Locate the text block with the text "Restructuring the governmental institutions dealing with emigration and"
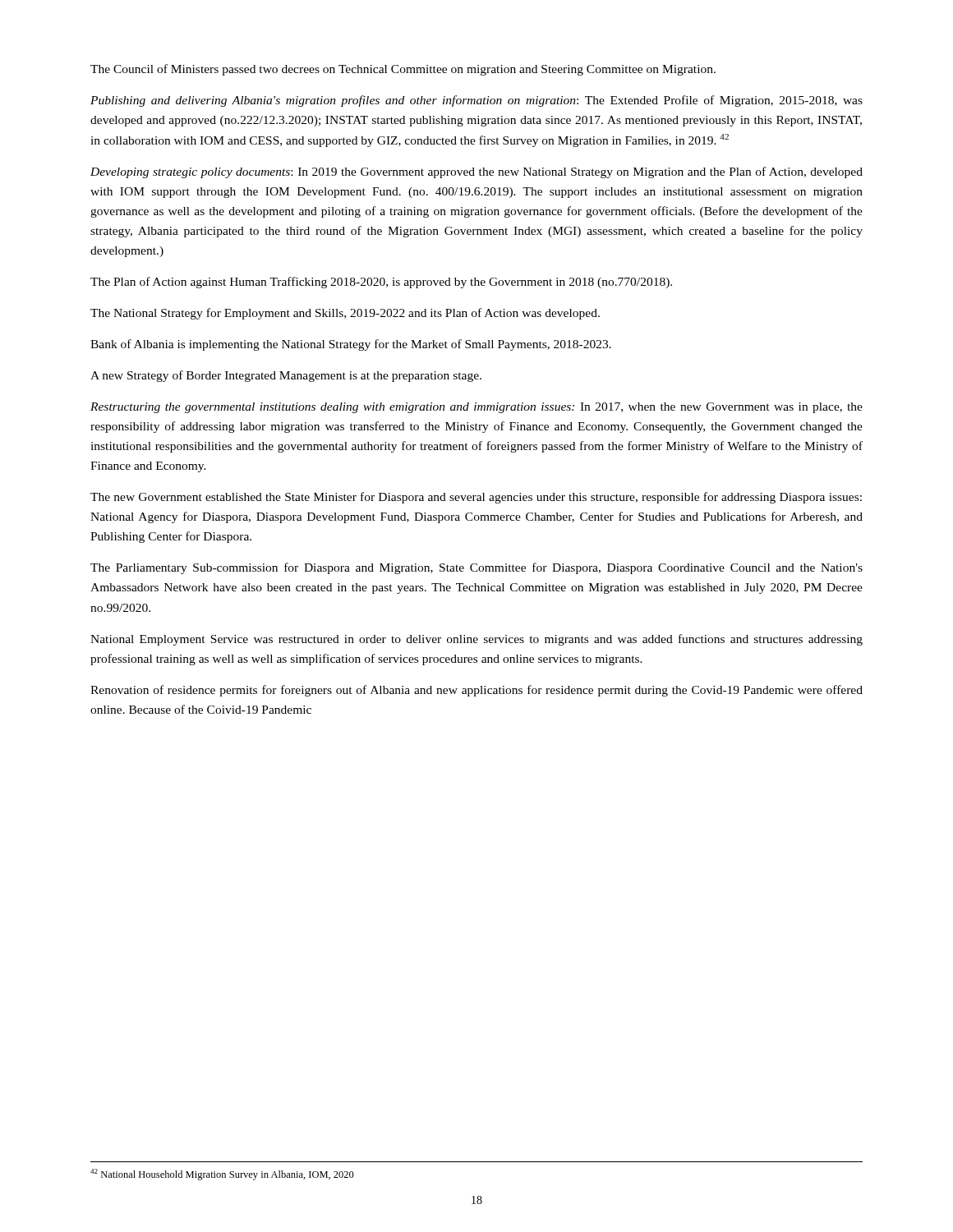The width and height of the screenshot is (953, 1232). (x=476, y=436)
